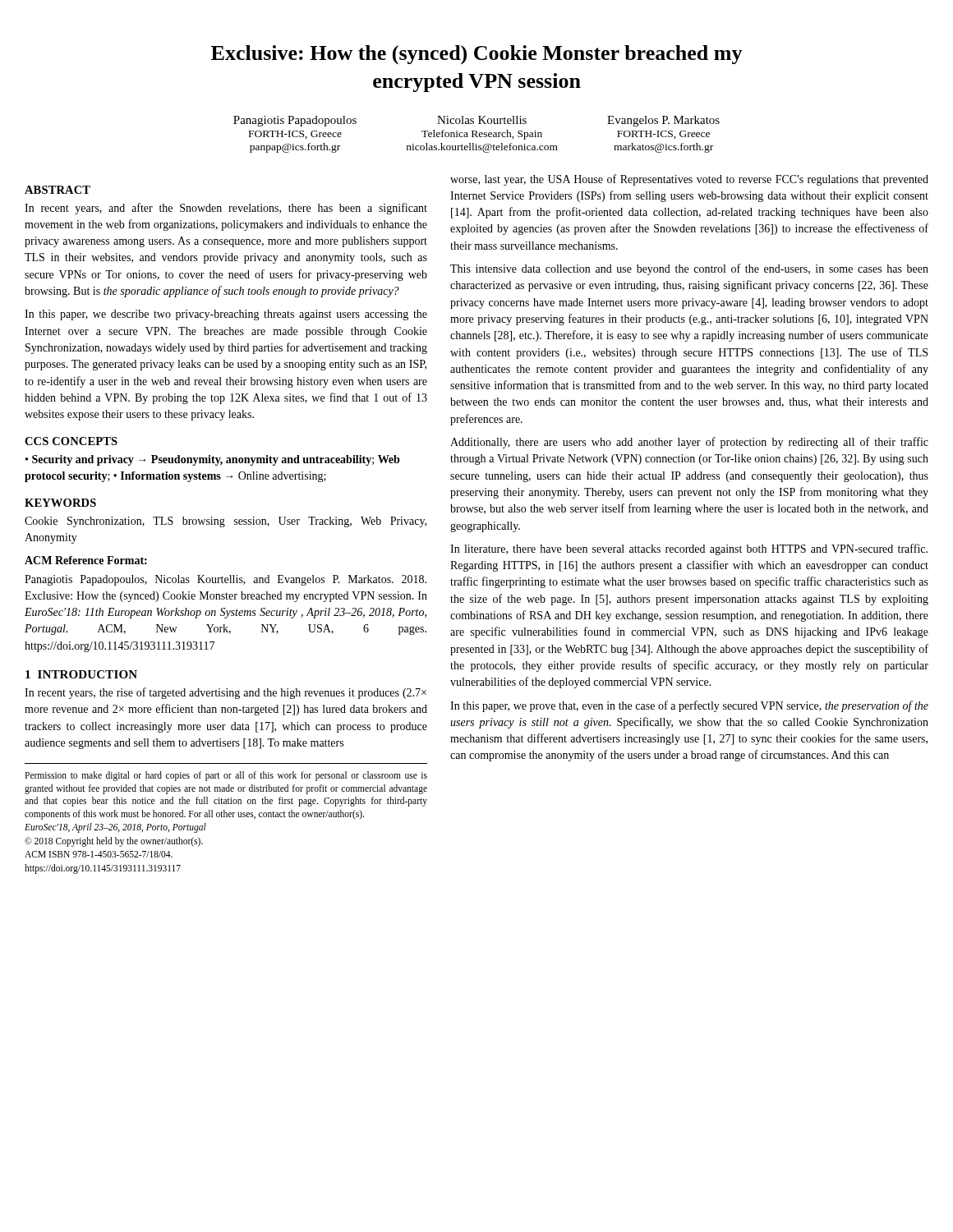Navigate to the region starting "Cookie Synchronization, TLS browsing session, User Tracking, Web"
The image size is (953, 1232).
(x=226, y=530)
